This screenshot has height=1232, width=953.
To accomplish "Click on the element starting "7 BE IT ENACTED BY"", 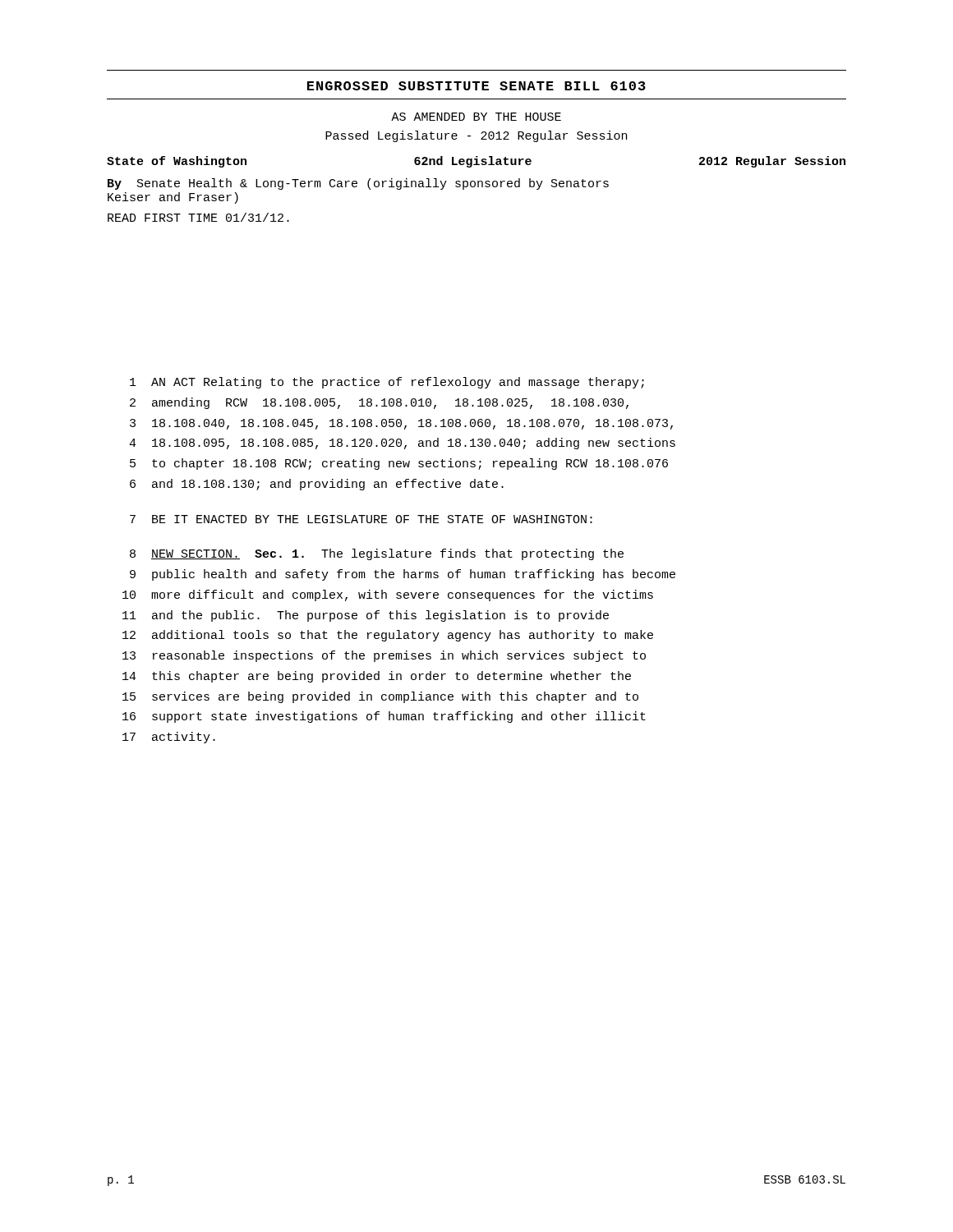I will (476, 521).
